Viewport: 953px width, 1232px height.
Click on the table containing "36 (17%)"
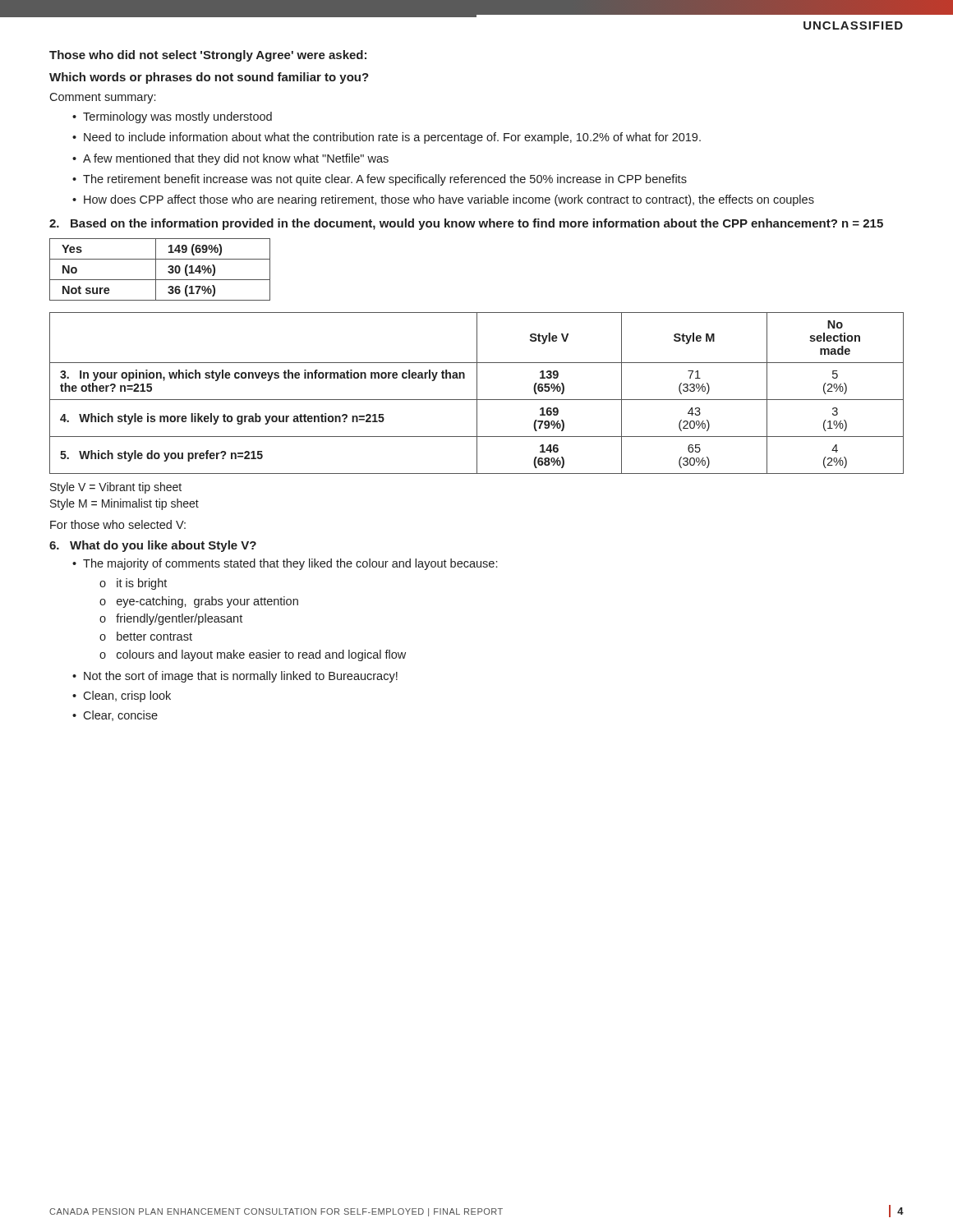point(476,270)
